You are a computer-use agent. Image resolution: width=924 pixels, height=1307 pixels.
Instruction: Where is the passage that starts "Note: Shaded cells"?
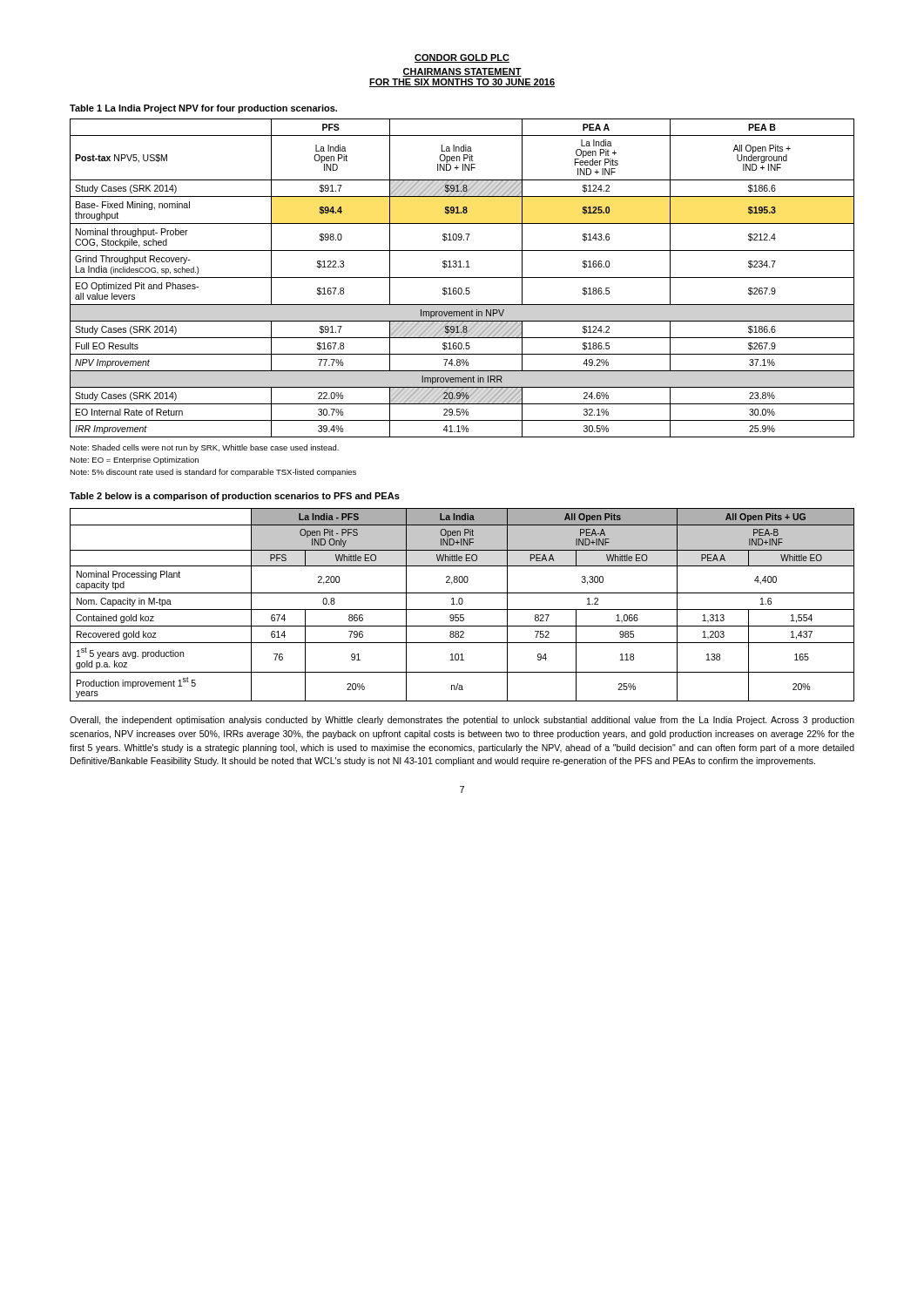click(x=204, y=447)
